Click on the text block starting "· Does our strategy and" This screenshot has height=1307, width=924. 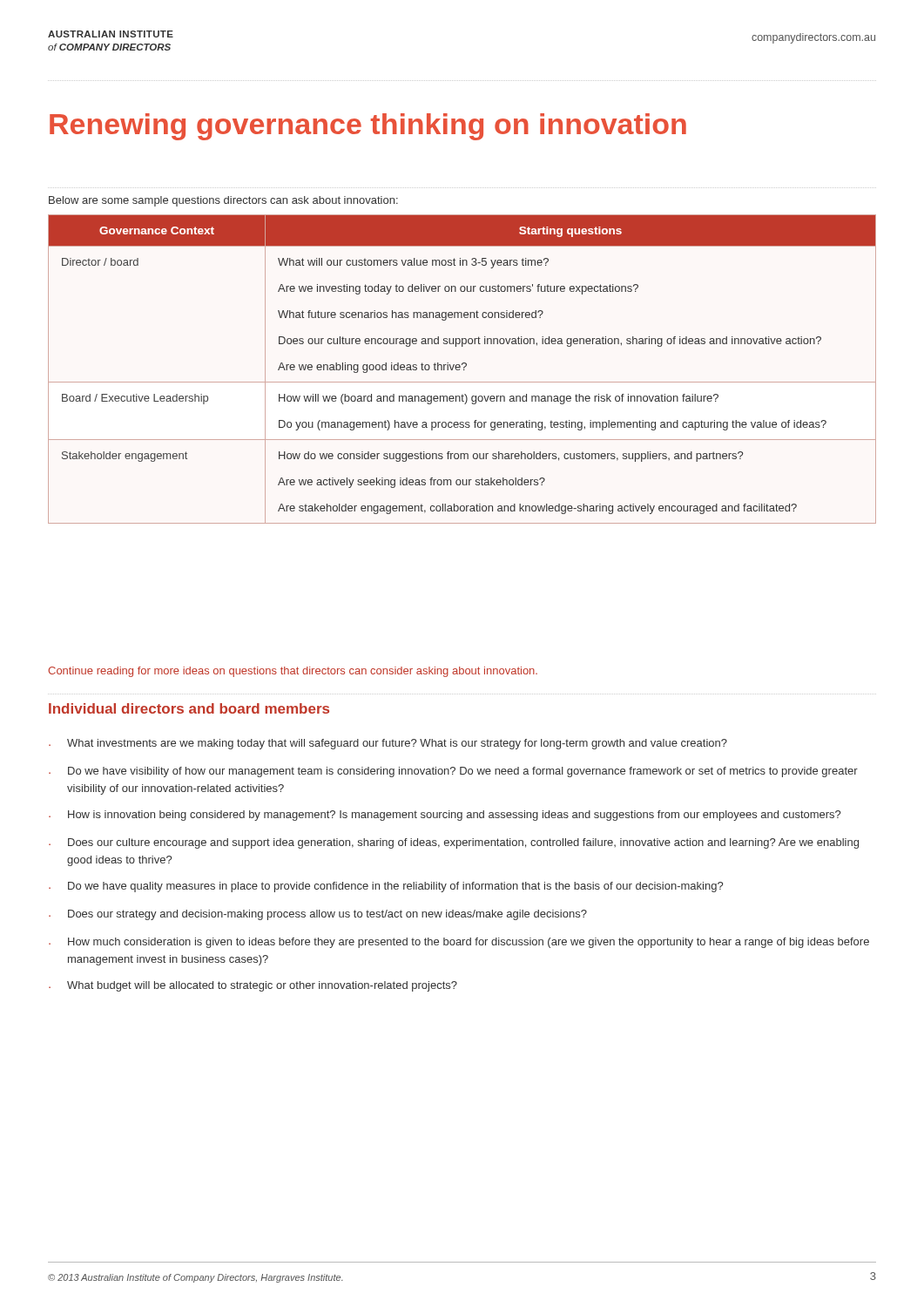(x=462, y=915)
